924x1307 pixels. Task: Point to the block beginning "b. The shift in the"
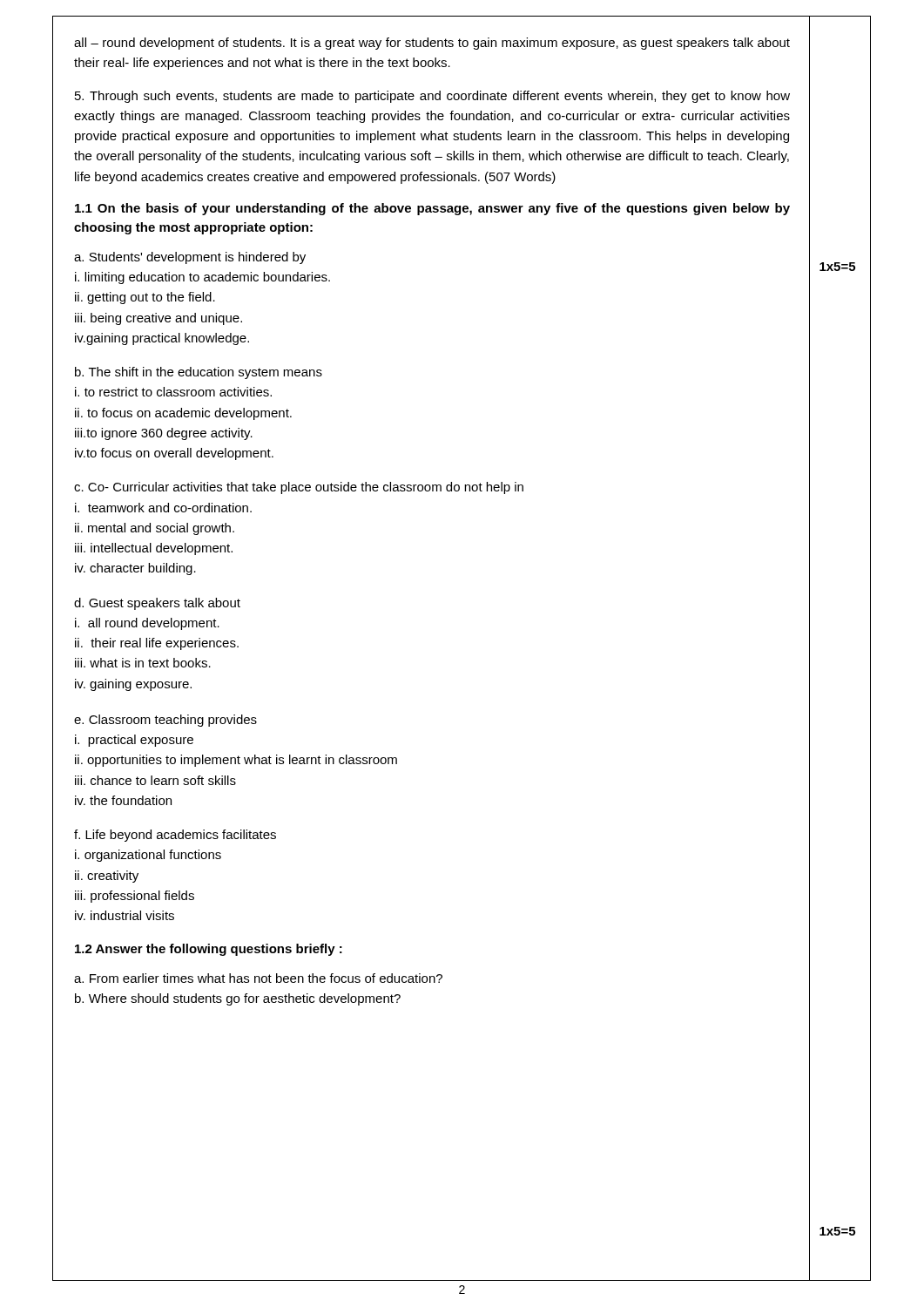198,412
